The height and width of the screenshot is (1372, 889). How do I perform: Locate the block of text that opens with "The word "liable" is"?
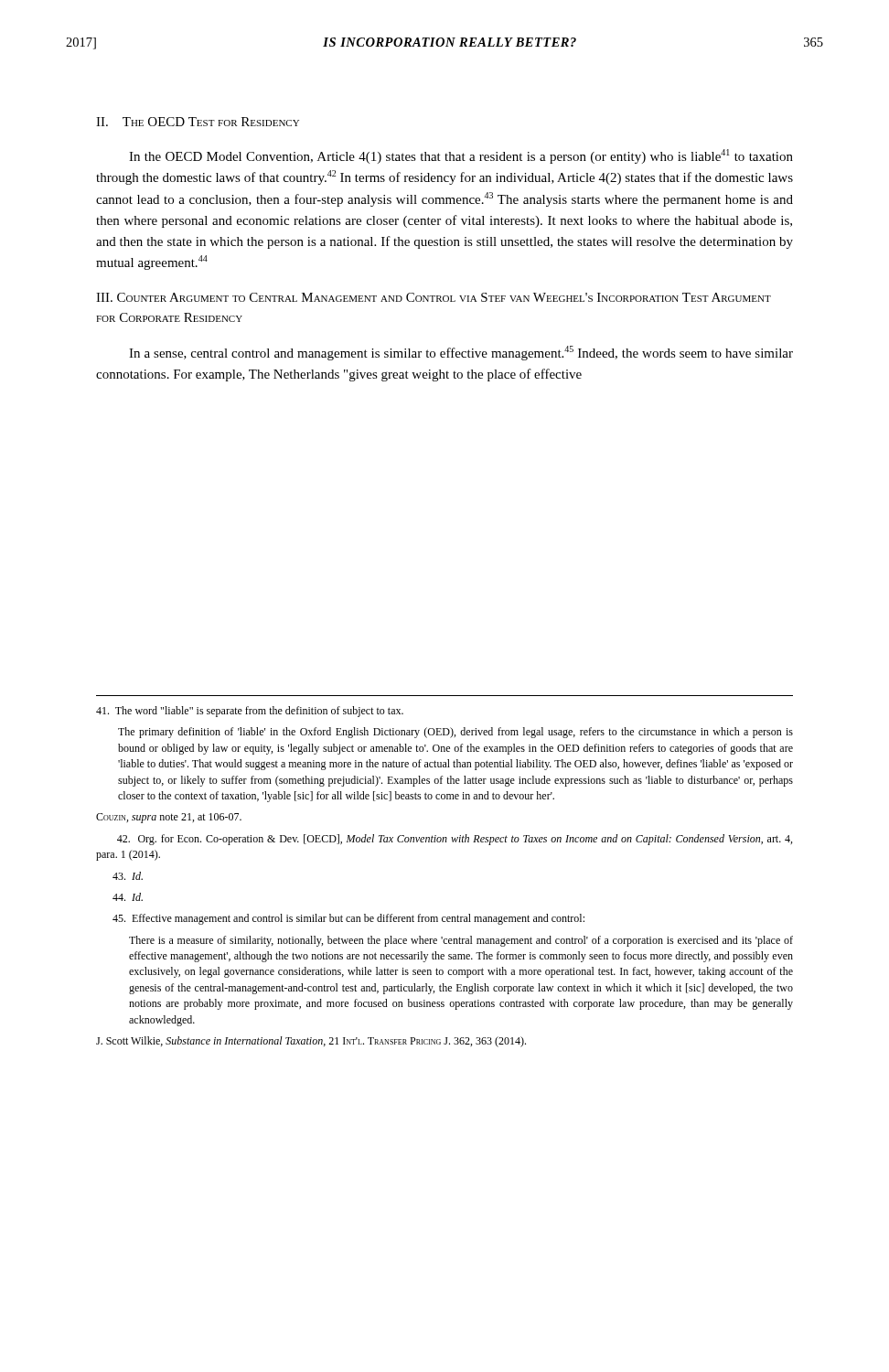(250, 711)
